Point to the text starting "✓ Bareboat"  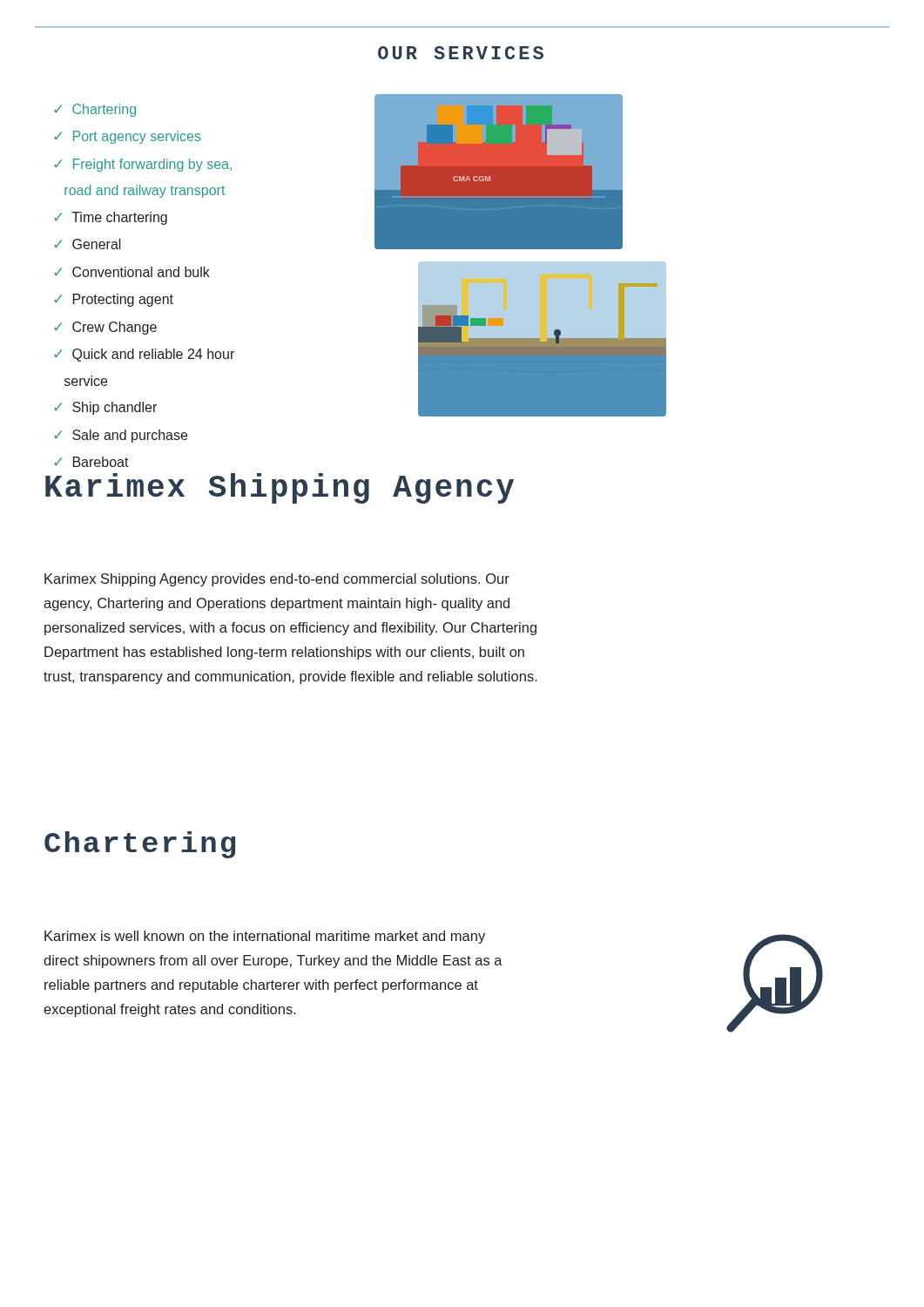click(90, 462)
